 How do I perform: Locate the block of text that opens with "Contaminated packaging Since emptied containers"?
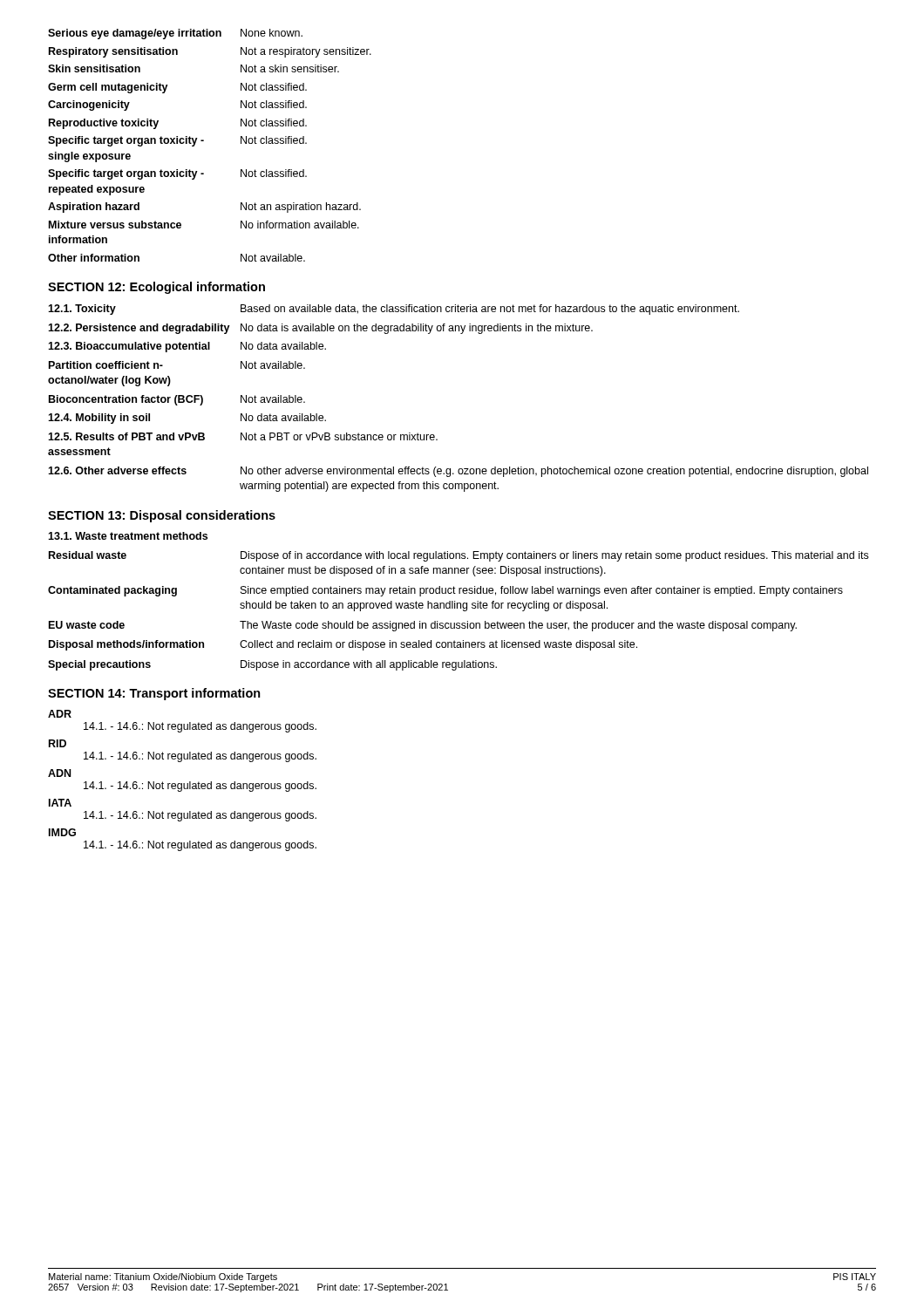click(462, 598)
